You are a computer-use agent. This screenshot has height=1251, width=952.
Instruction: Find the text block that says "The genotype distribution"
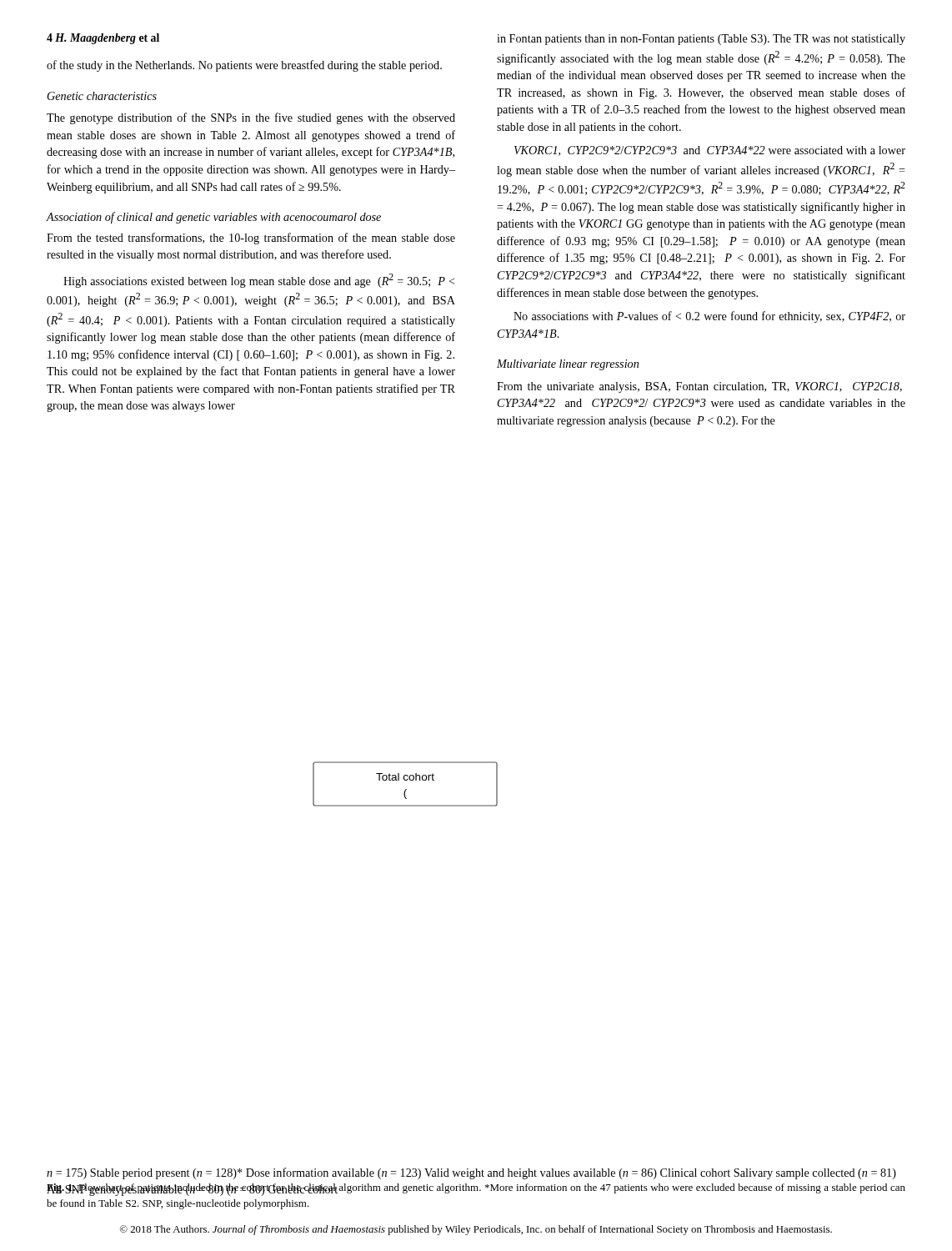(251, 152)
